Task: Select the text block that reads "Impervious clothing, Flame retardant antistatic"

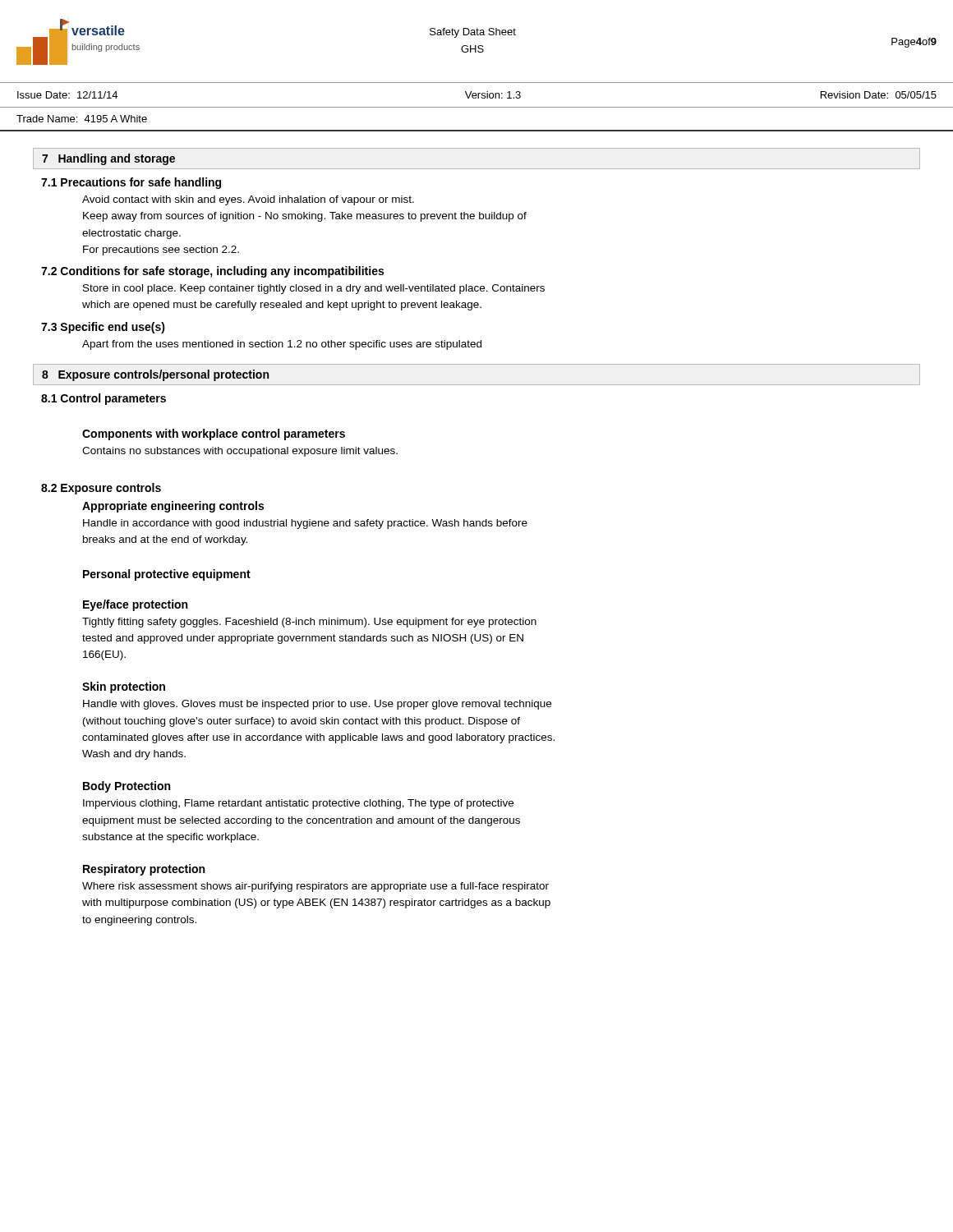Action: click(301, 820)
